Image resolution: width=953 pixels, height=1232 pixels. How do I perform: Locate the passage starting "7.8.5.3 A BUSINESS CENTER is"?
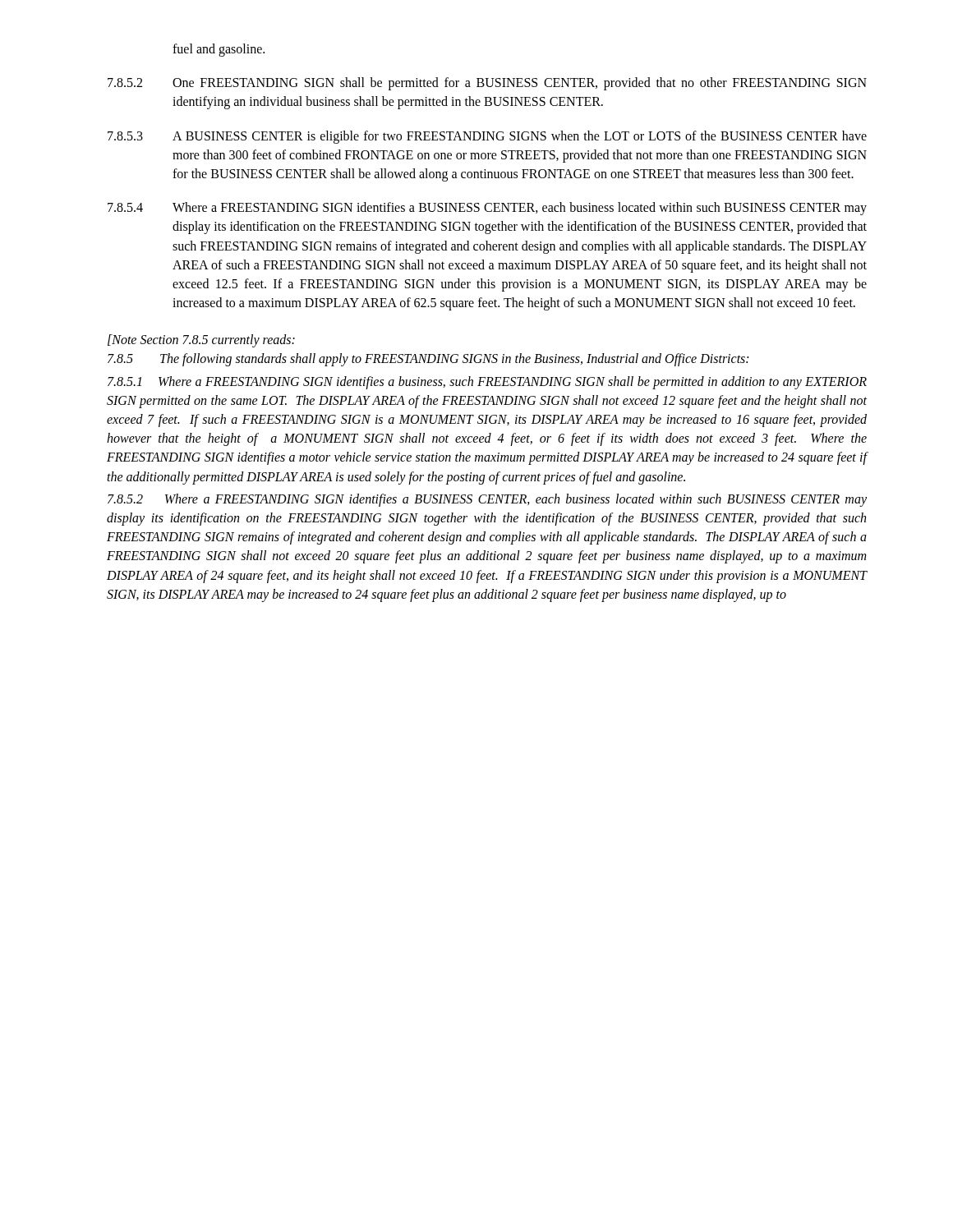pos(487,155)
